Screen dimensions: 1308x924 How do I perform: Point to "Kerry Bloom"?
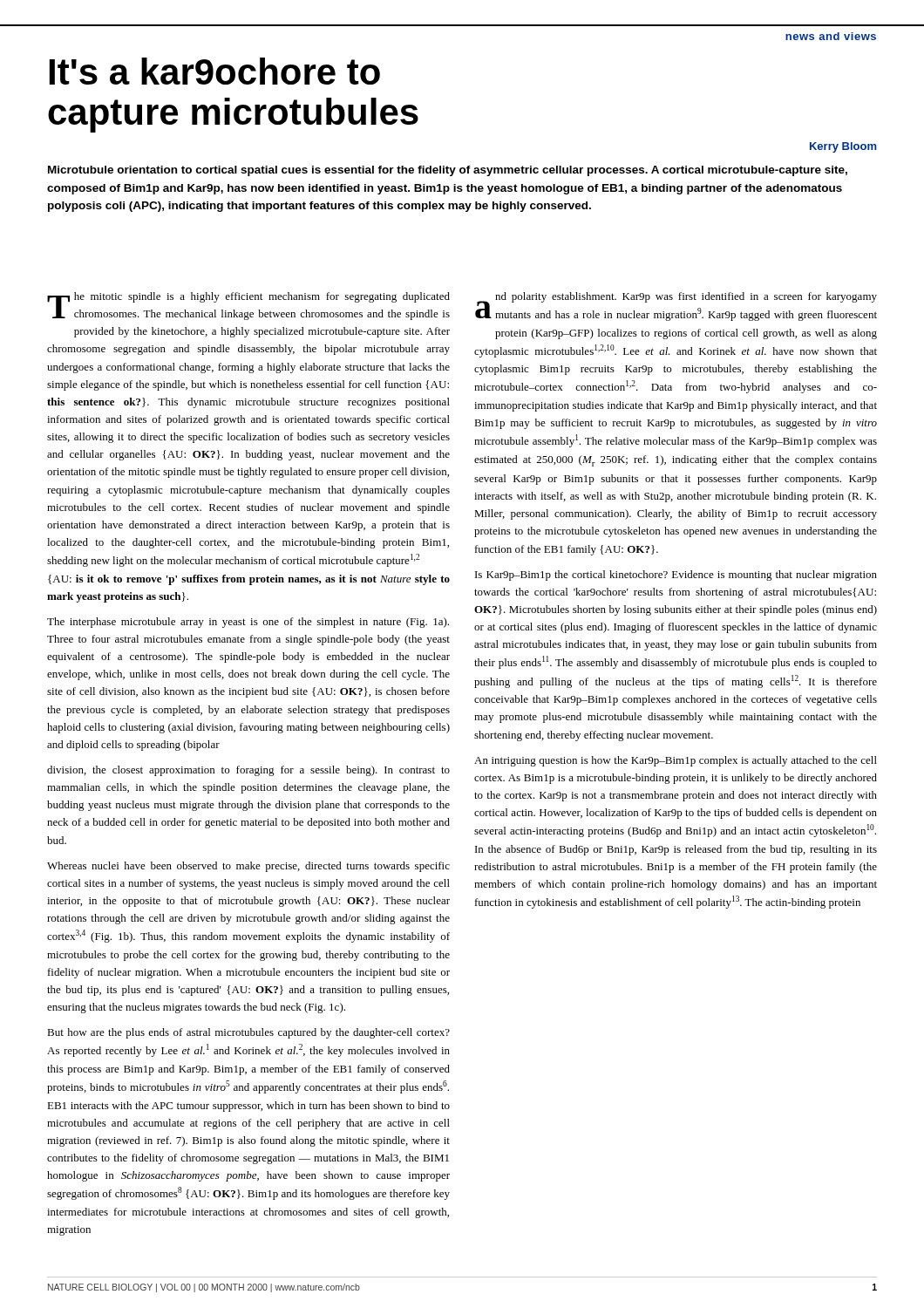click(x=843, y=146)
